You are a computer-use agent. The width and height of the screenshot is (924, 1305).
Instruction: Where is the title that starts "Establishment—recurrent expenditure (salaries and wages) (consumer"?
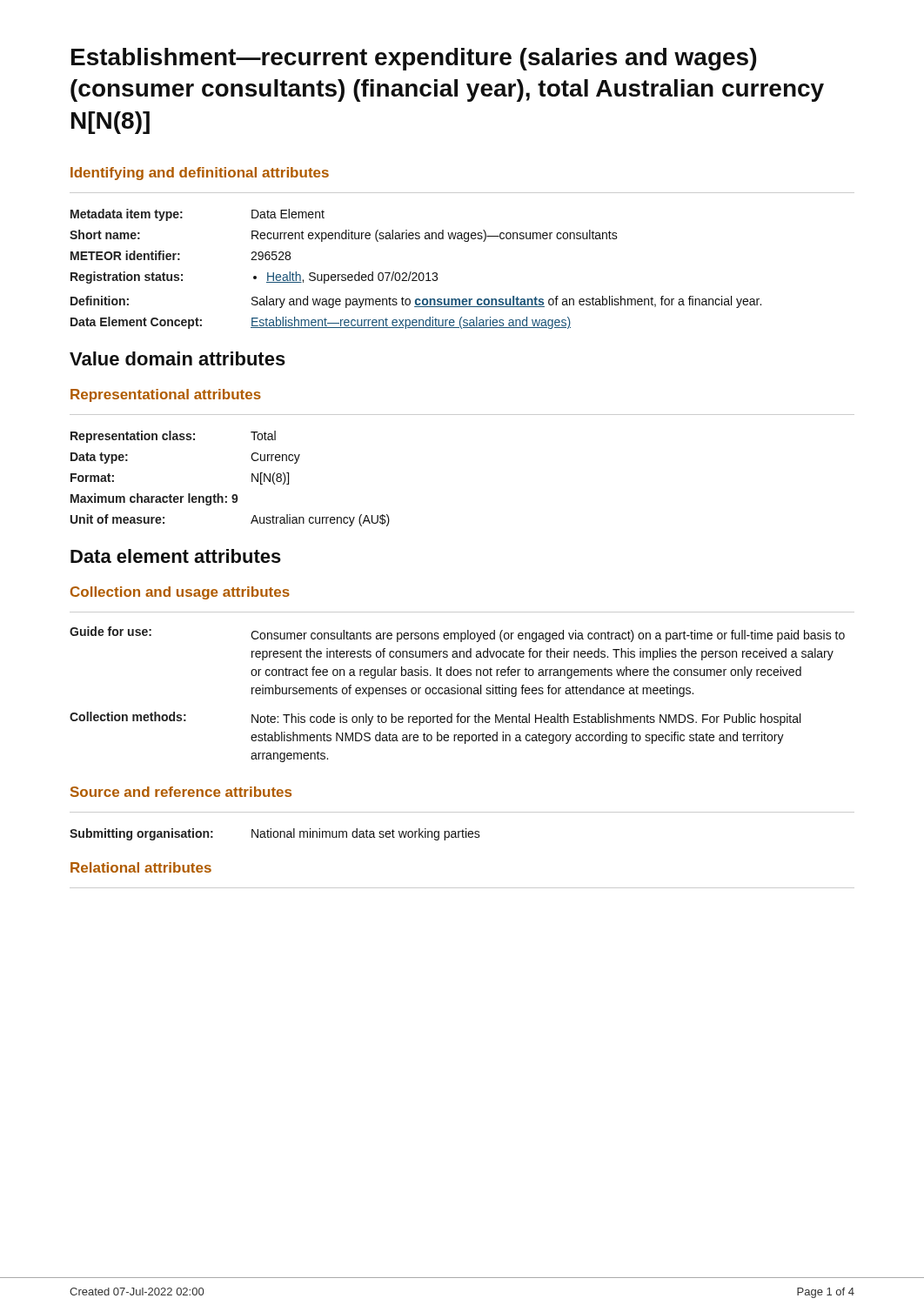click(x=462, y=89)
